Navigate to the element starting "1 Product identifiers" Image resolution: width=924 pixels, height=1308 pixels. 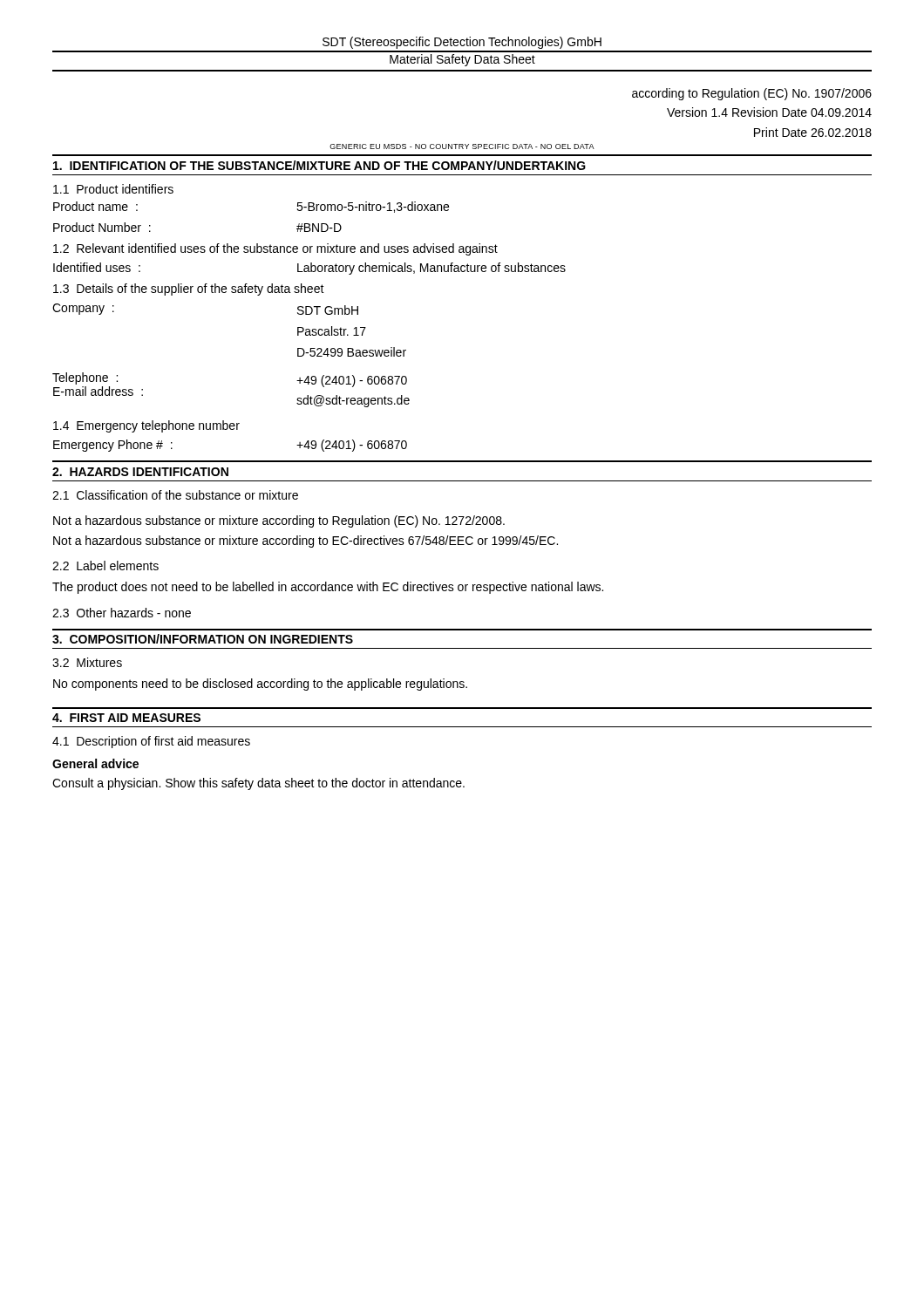[x=113, y=189]
